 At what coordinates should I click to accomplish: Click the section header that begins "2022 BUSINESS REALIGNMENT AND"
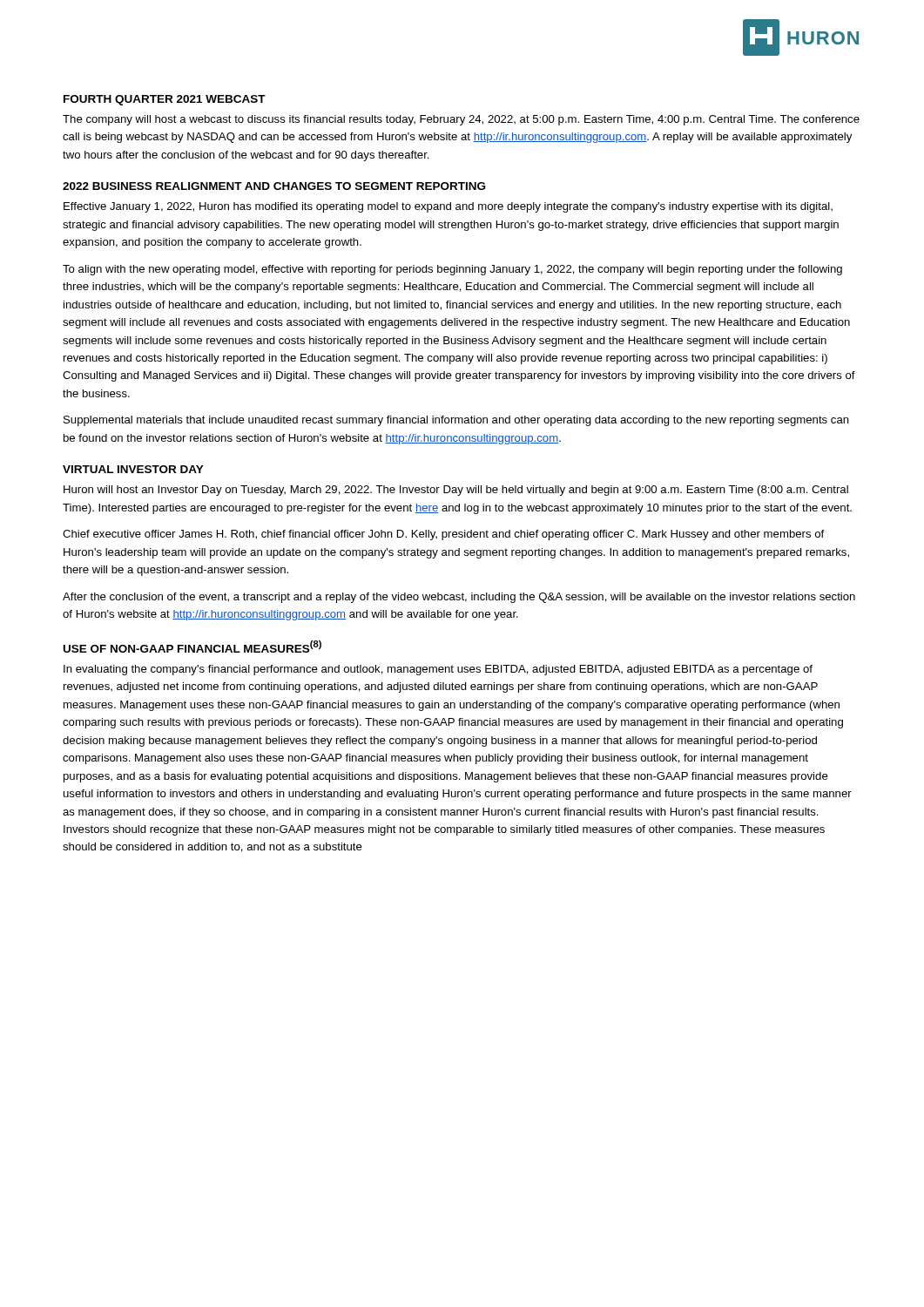274,186
